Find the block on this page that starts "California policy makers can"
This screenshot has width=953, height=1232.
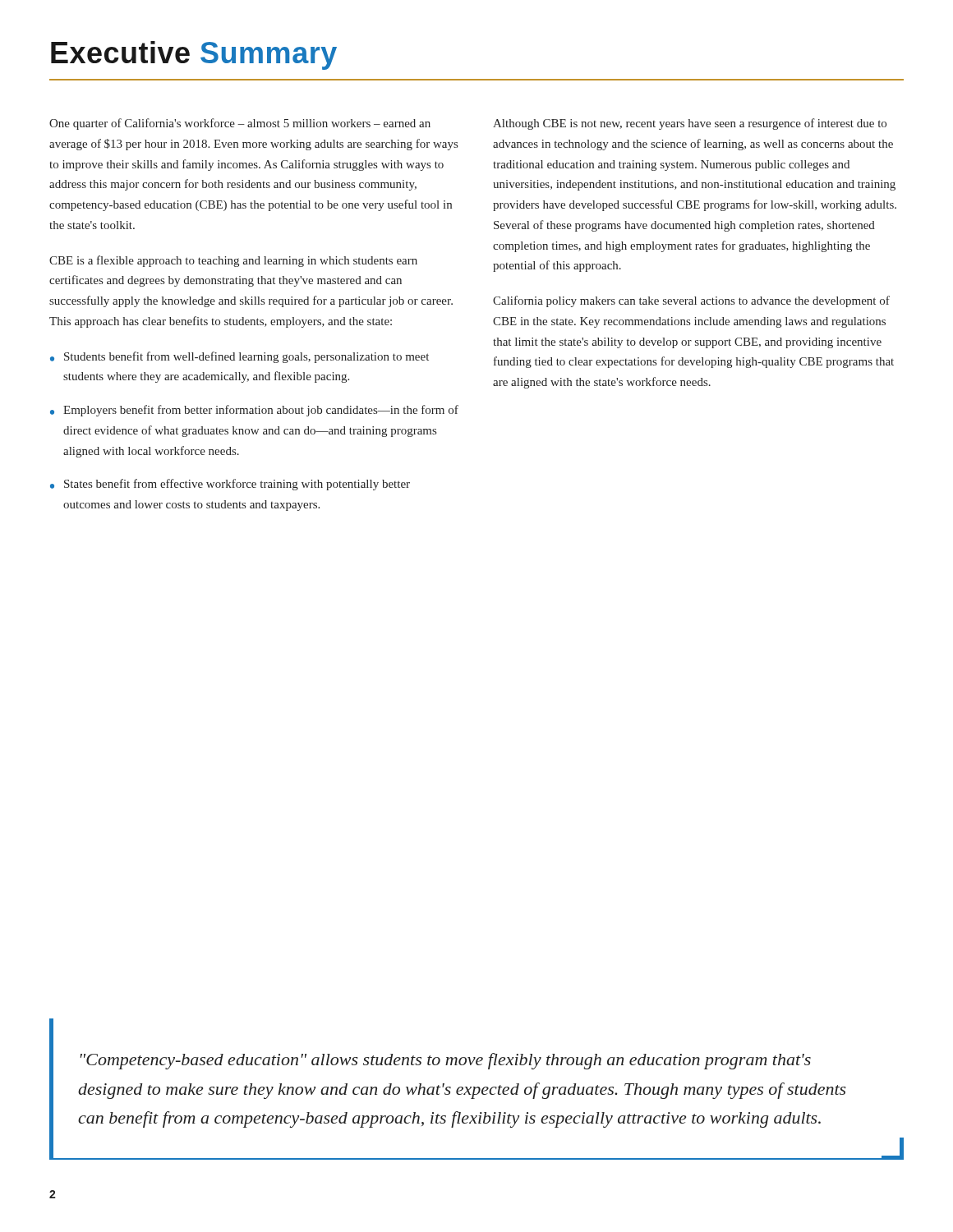click(x=698, y=342)
